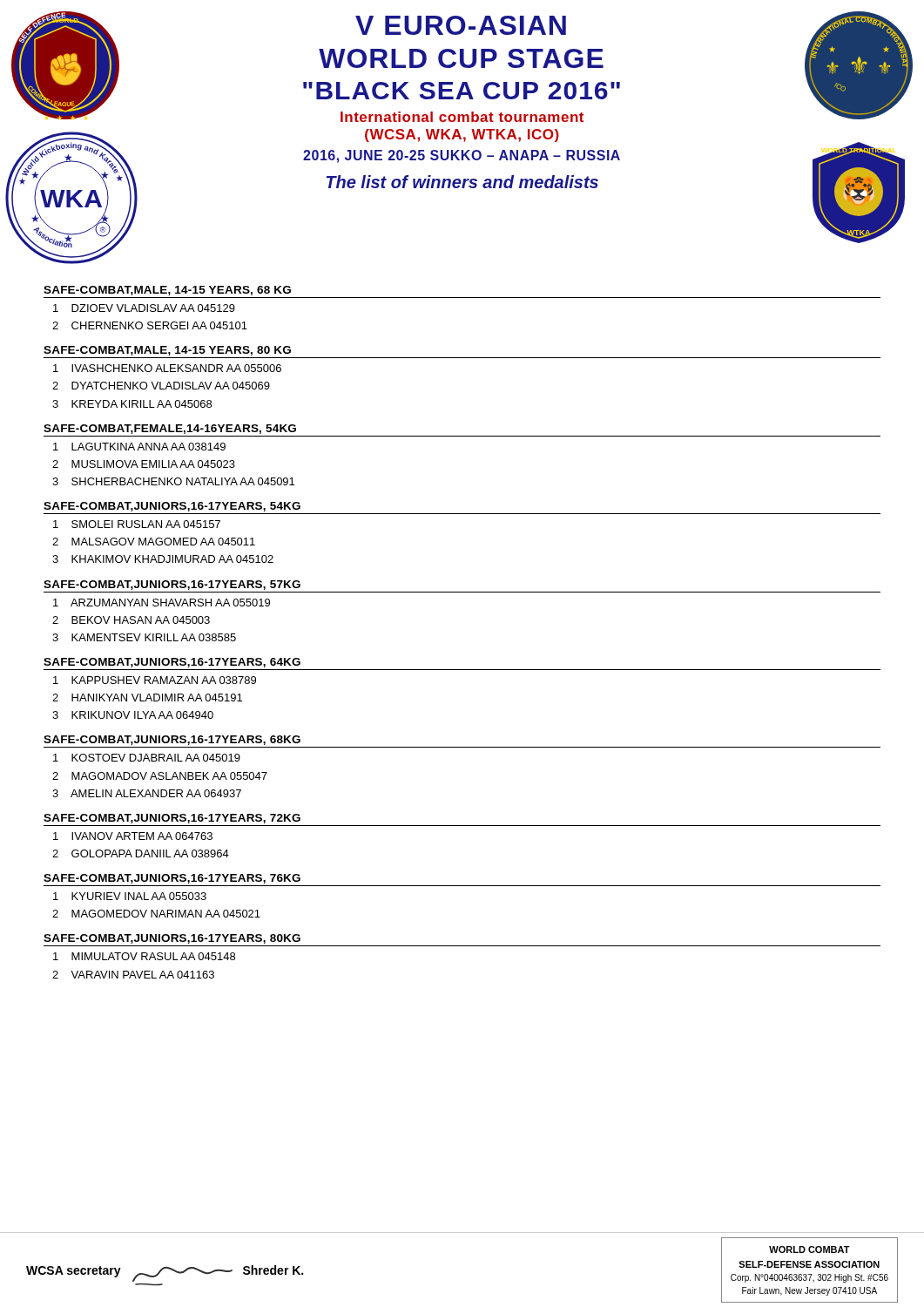Select the list item that reads "1 MIMULATOV RASUL AA 045148"
The height and width of the screenshot is (1307, 924).
coord(462,957)
